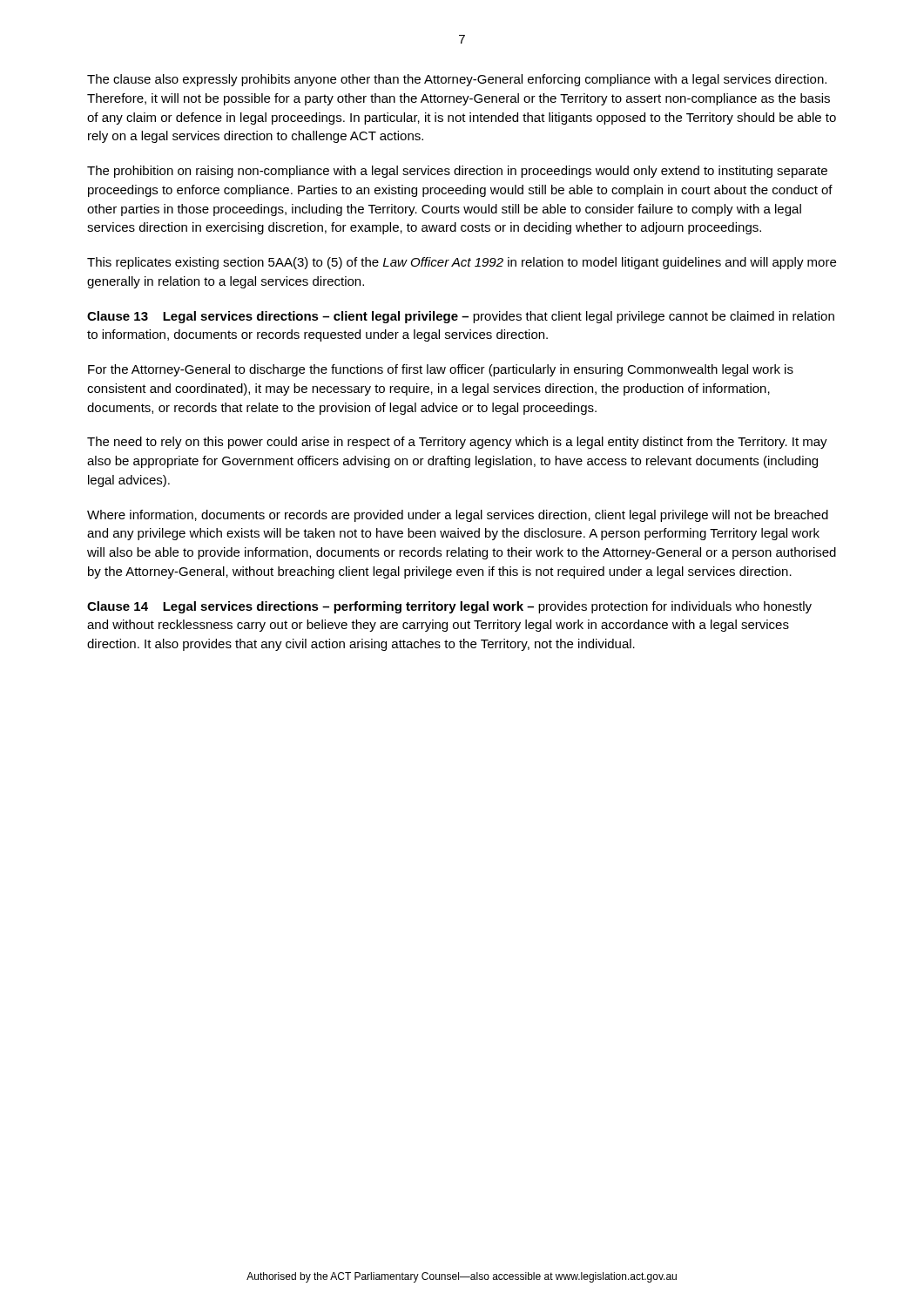Locate the block of text that opens with "The clause also expressly prohibits anyone other"
The image size is (924, 1307).
pos(462,107)
